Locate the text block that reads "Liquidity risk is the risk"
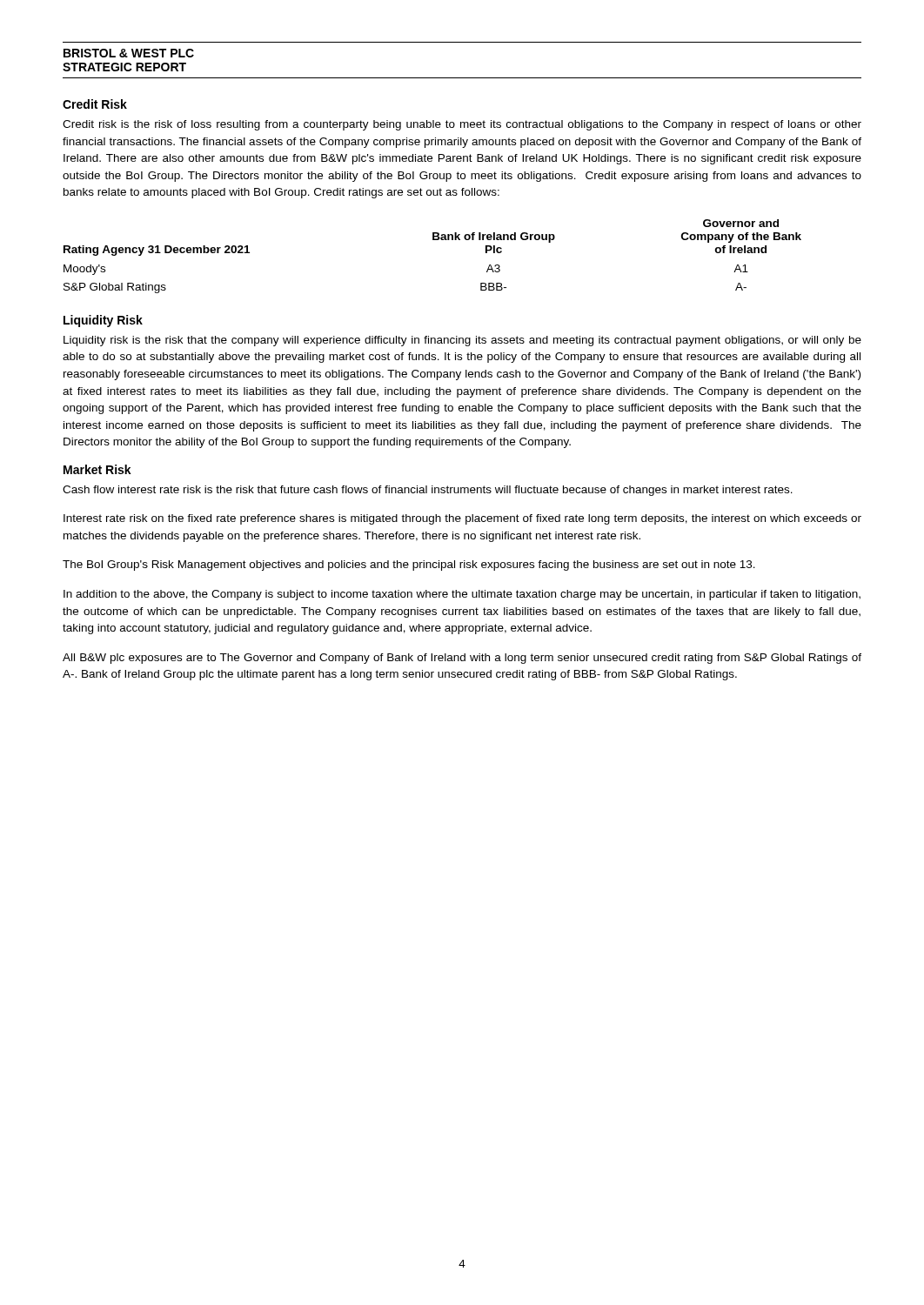This screenshot has width=924, height=1305. click(x=462, y=391)
